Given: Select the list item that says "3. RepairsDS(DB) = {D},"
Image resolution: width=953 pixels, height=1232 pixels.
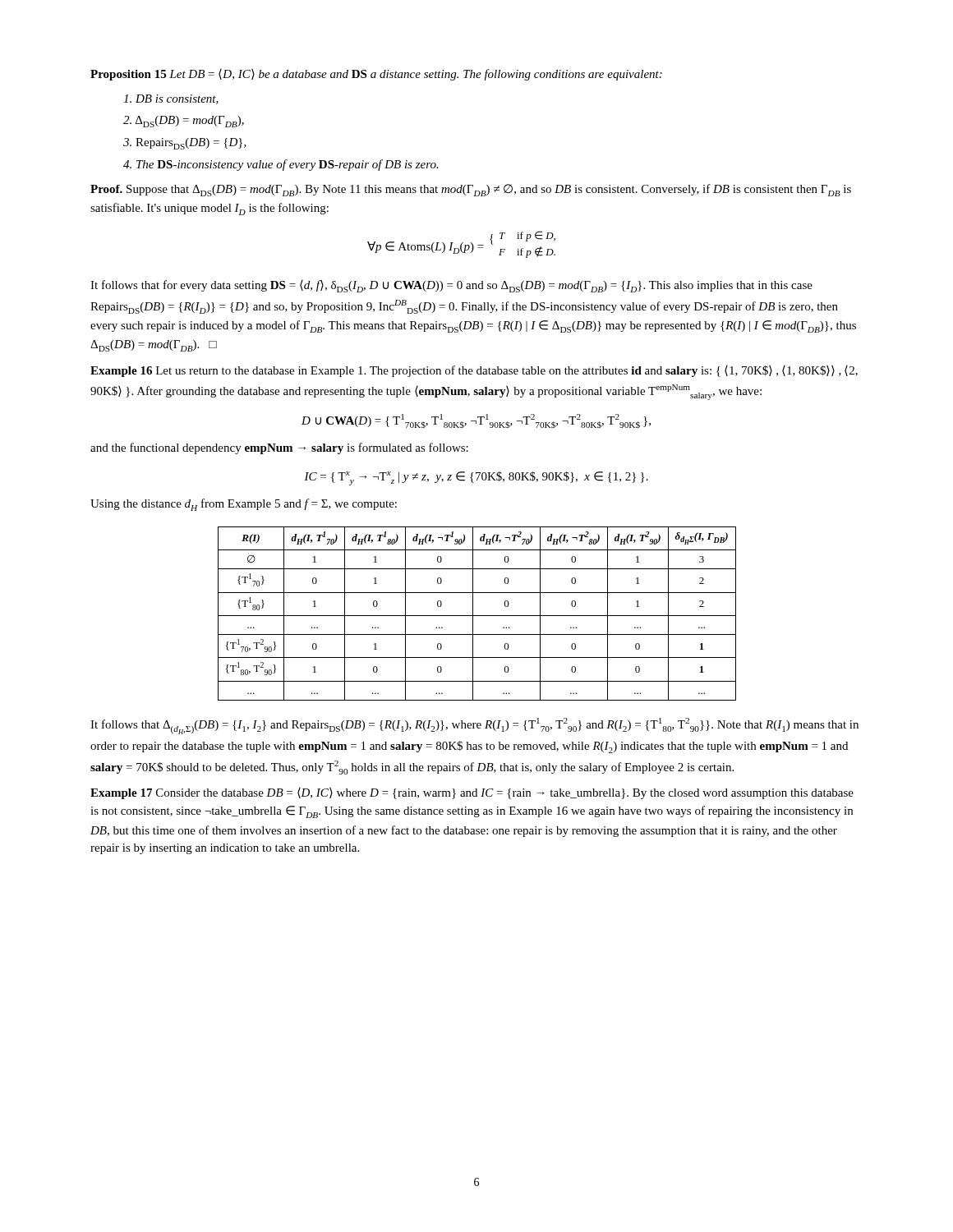Looking at the screenshot, I should coord(185,143).
